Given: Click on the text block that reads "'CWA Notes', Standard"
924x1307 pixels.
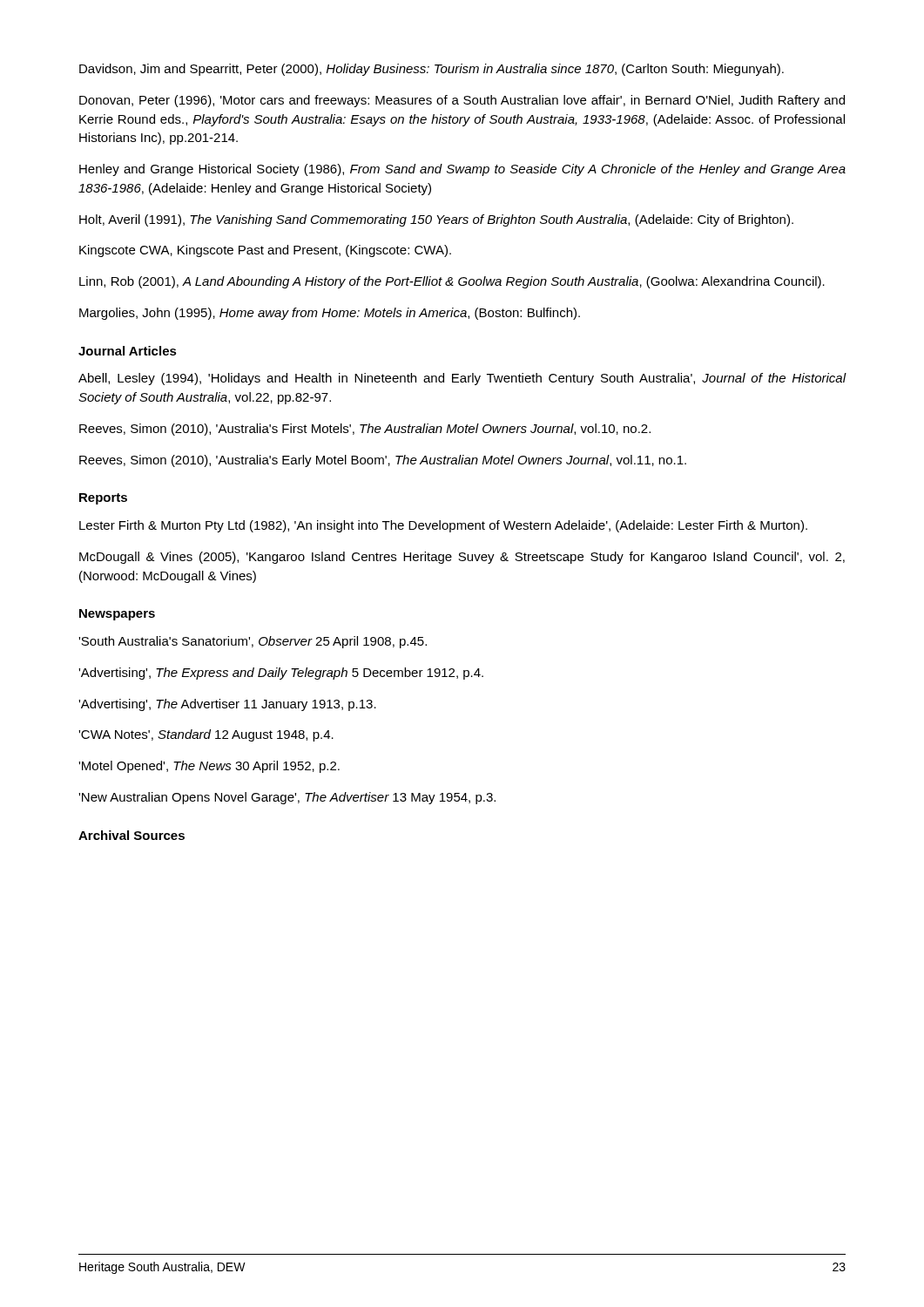Looking at the screenshot, I should [206, 734].
